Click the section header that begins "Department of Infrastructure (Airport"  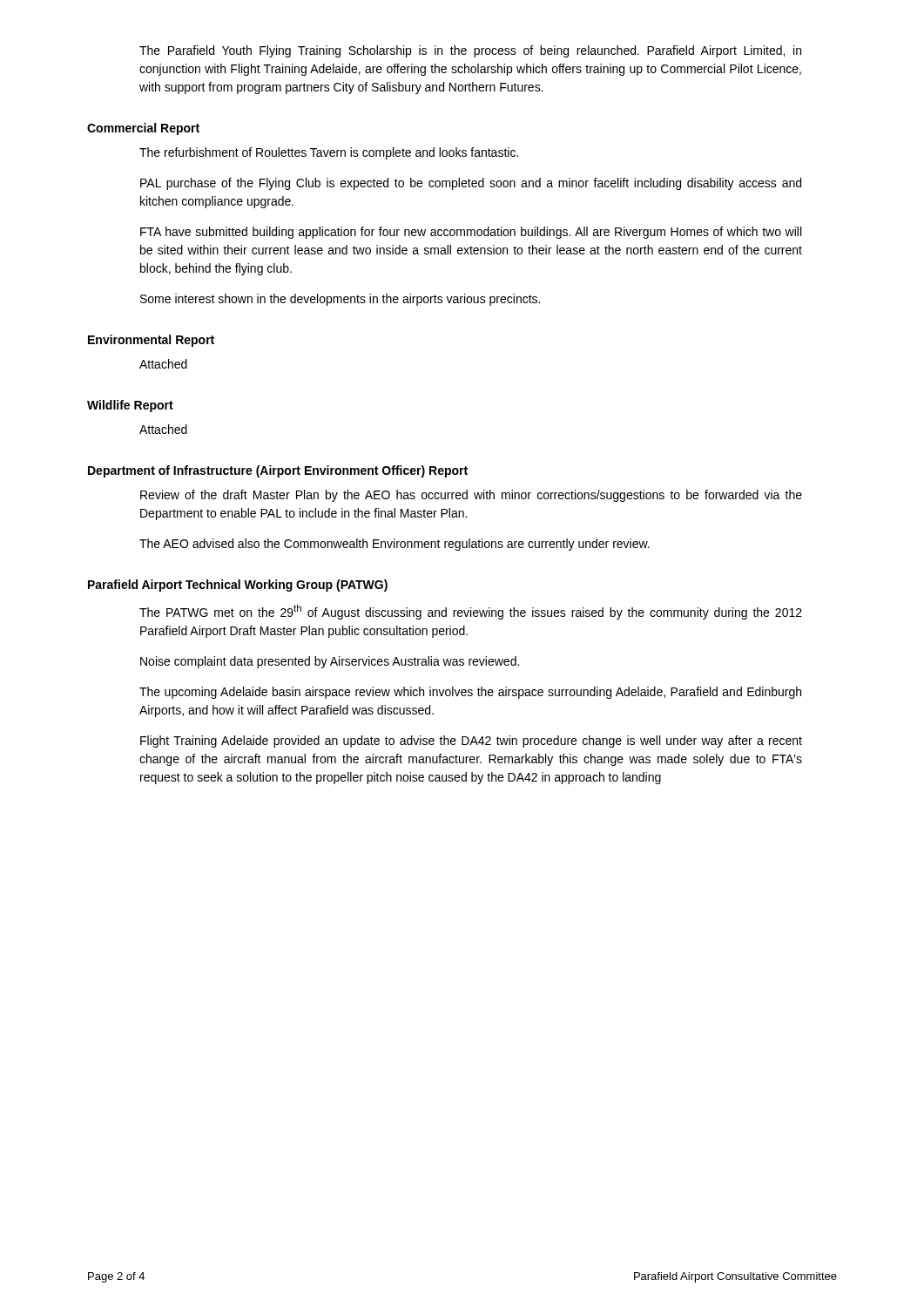pyautogui.click(x=277, y=471)
